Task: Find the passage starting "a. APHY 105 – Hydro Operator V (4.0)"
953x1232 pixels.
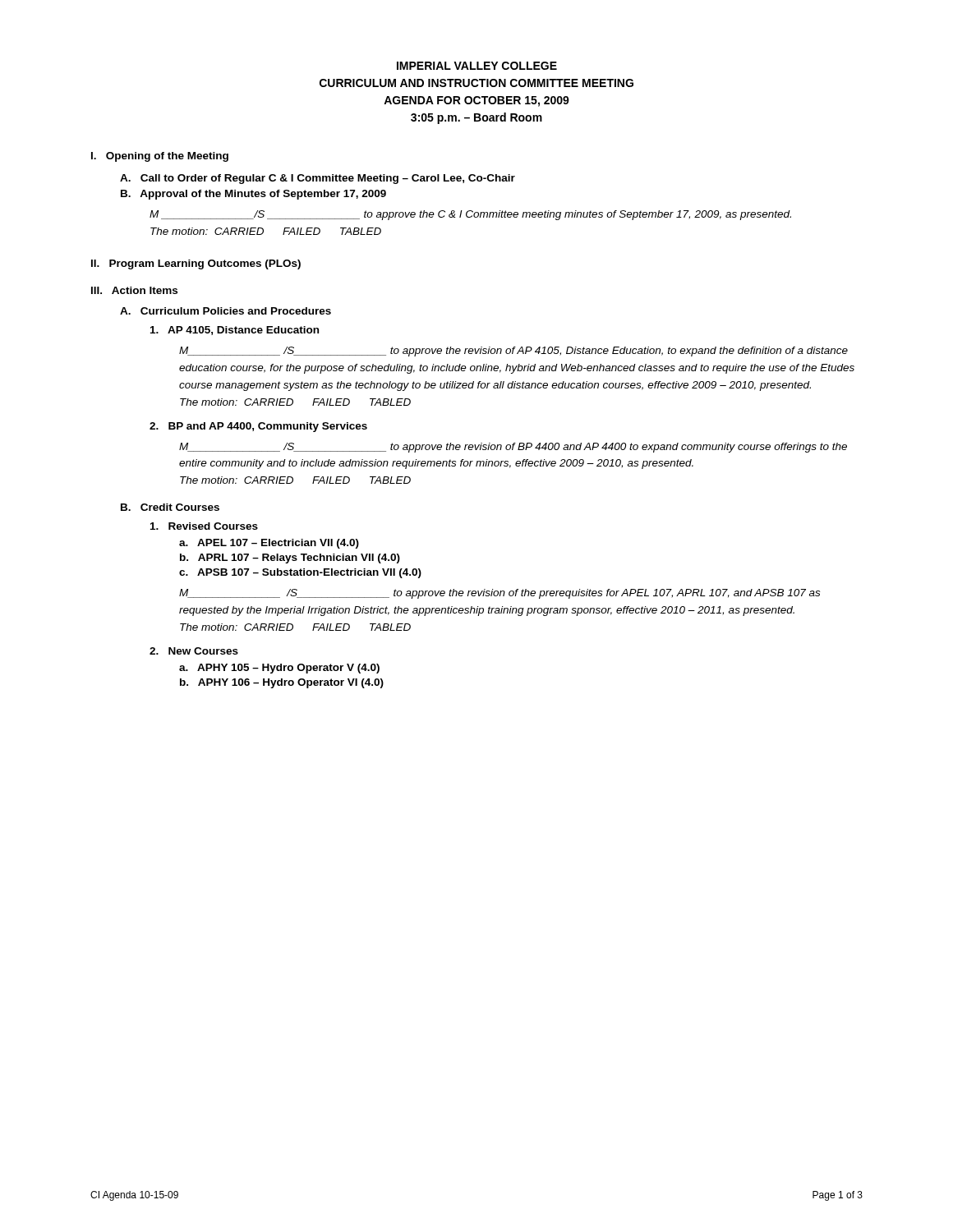Action: click(280, 667)
